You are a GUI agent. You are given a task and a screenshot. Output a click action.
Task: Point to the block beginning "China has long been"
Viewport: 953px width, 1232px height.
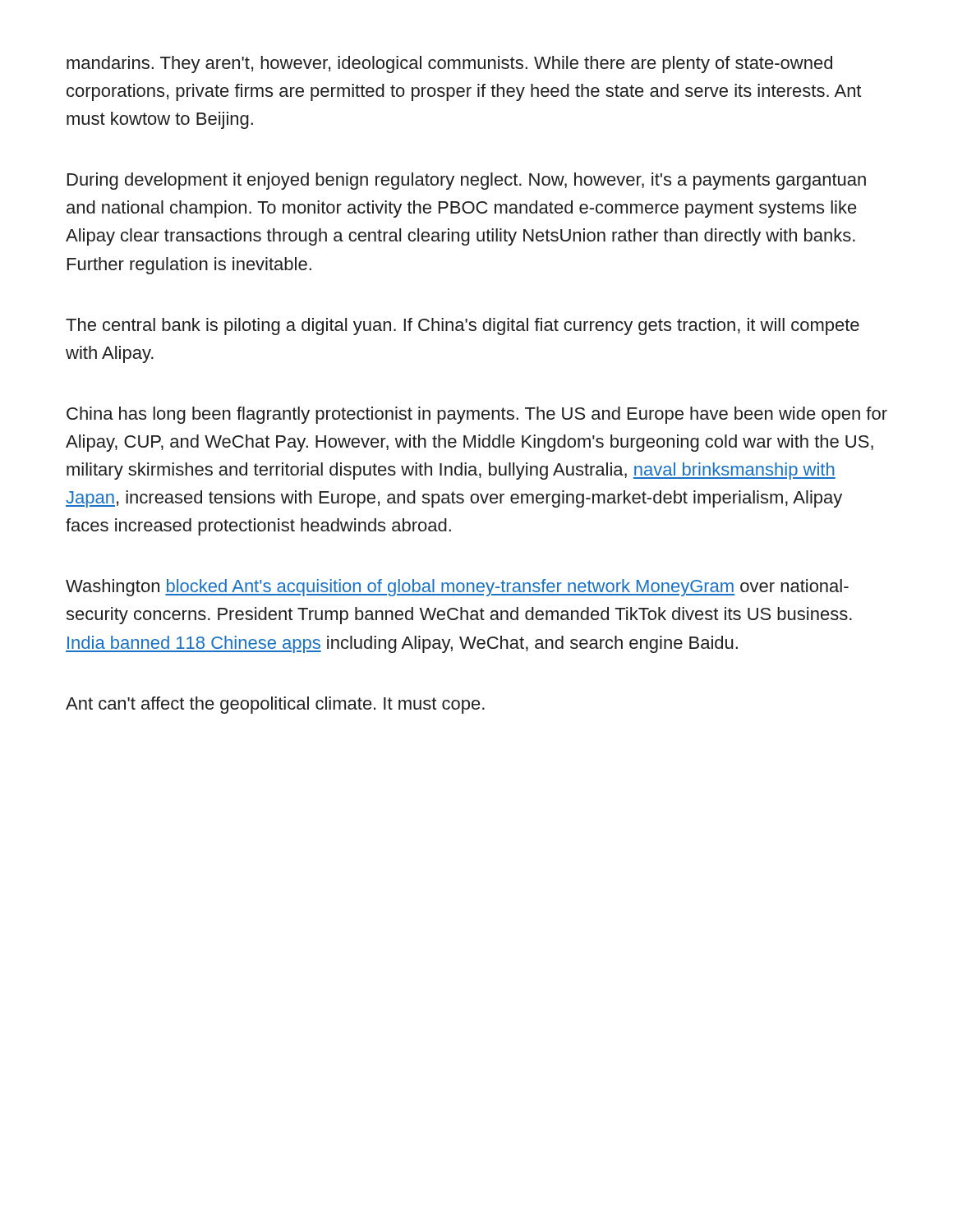pos(476,469)
